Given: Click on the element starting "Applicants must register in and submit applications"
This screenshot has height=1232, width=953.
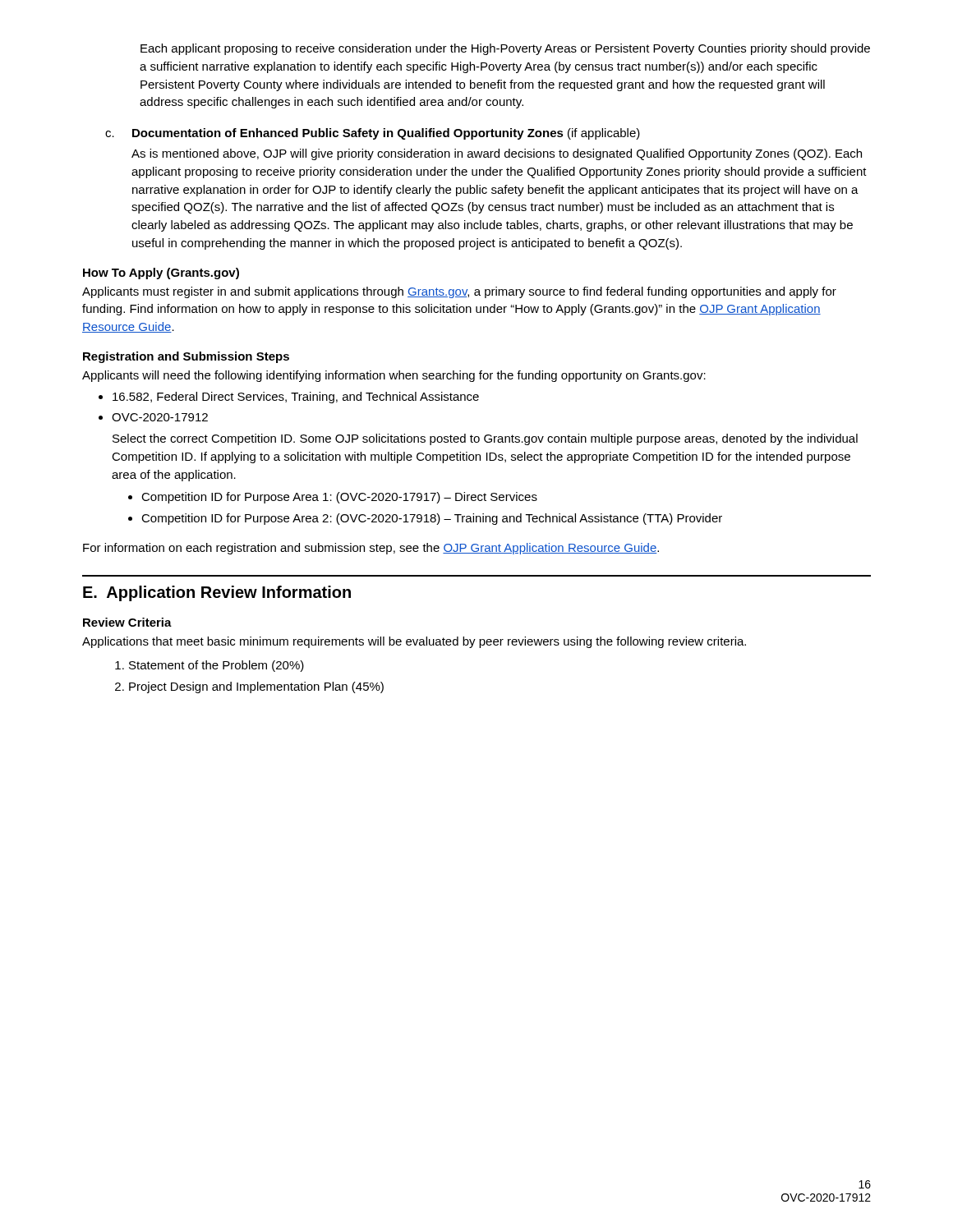Looking at the screenshot, I should click(476, 309).
